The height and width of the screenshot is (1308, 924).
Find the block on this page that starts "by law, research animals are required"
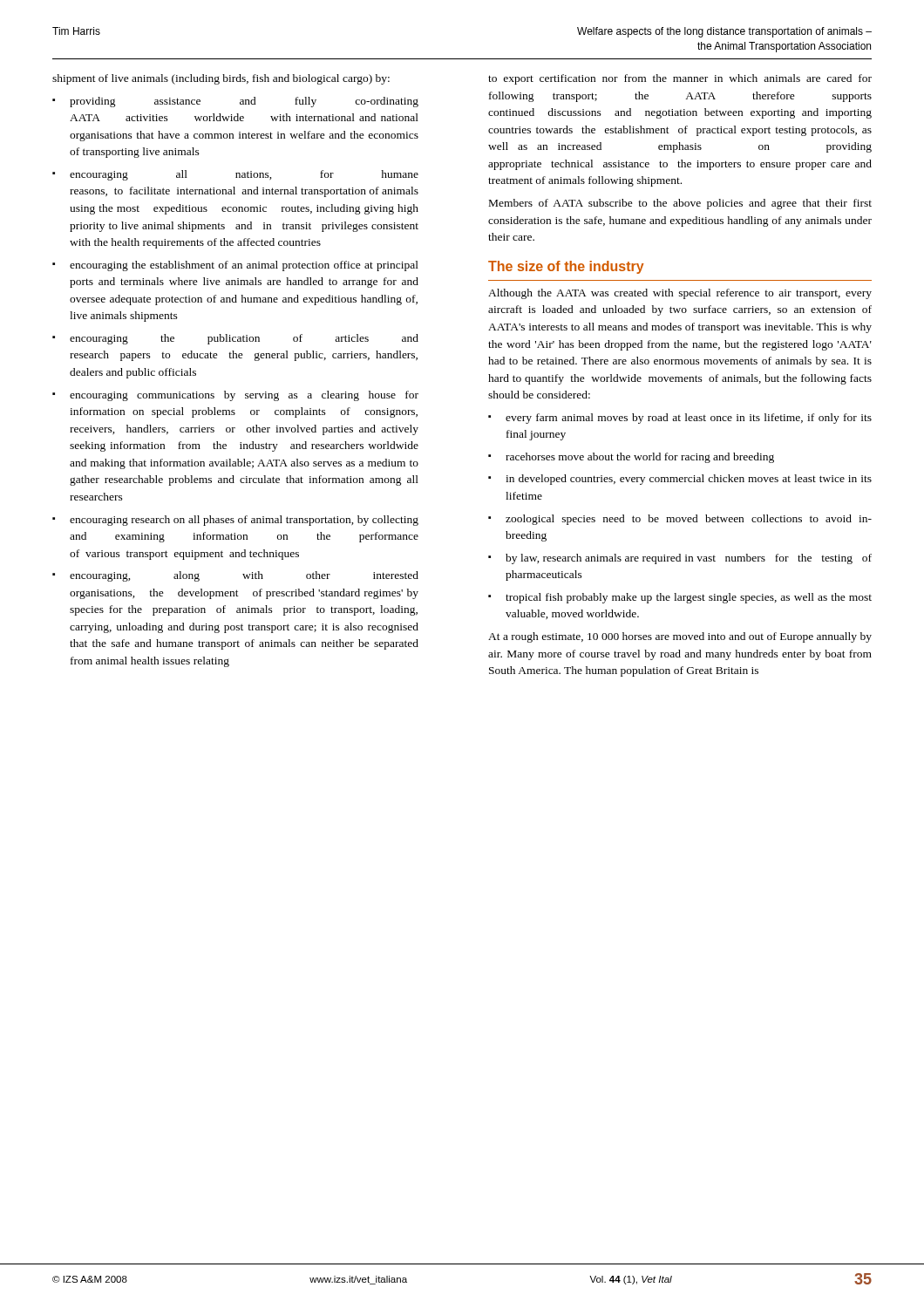coord(689,566)
